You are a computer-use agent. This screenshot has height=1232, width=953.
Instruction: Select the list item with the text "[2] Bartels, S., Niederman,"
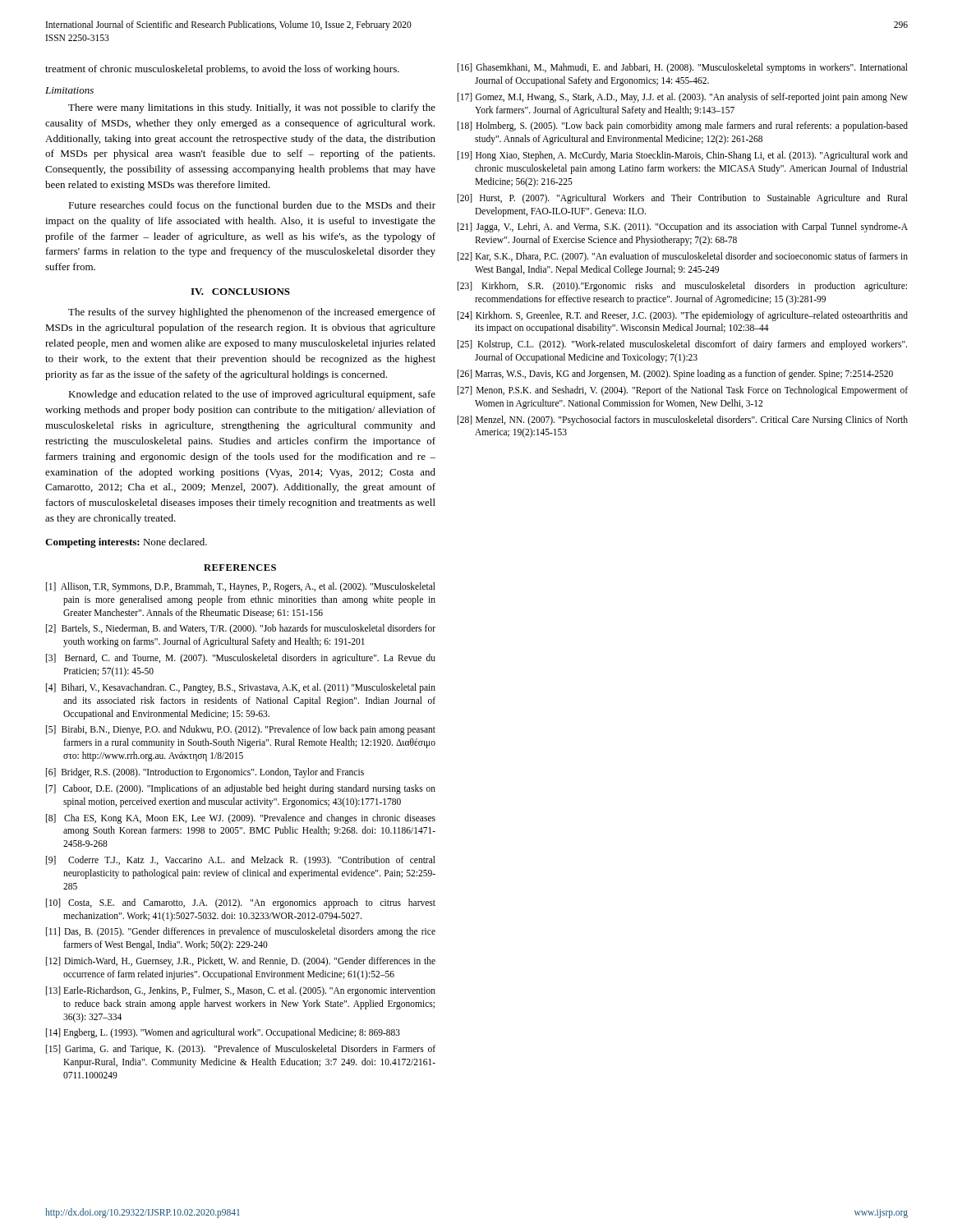point(240,635)
